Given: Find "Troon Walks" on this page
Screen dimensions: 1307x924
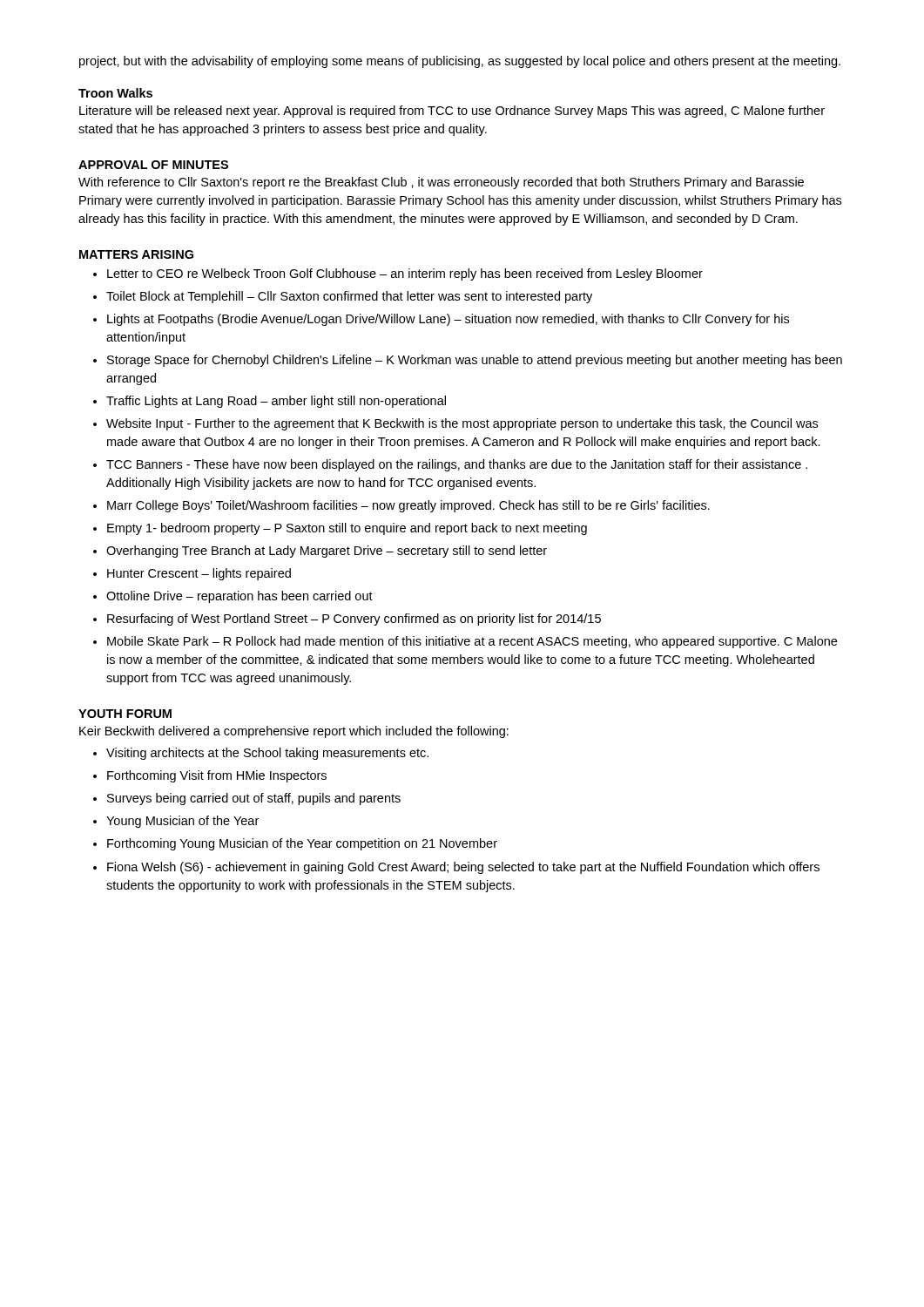Looking at the screenshot, I should click(x=116, y=93).
